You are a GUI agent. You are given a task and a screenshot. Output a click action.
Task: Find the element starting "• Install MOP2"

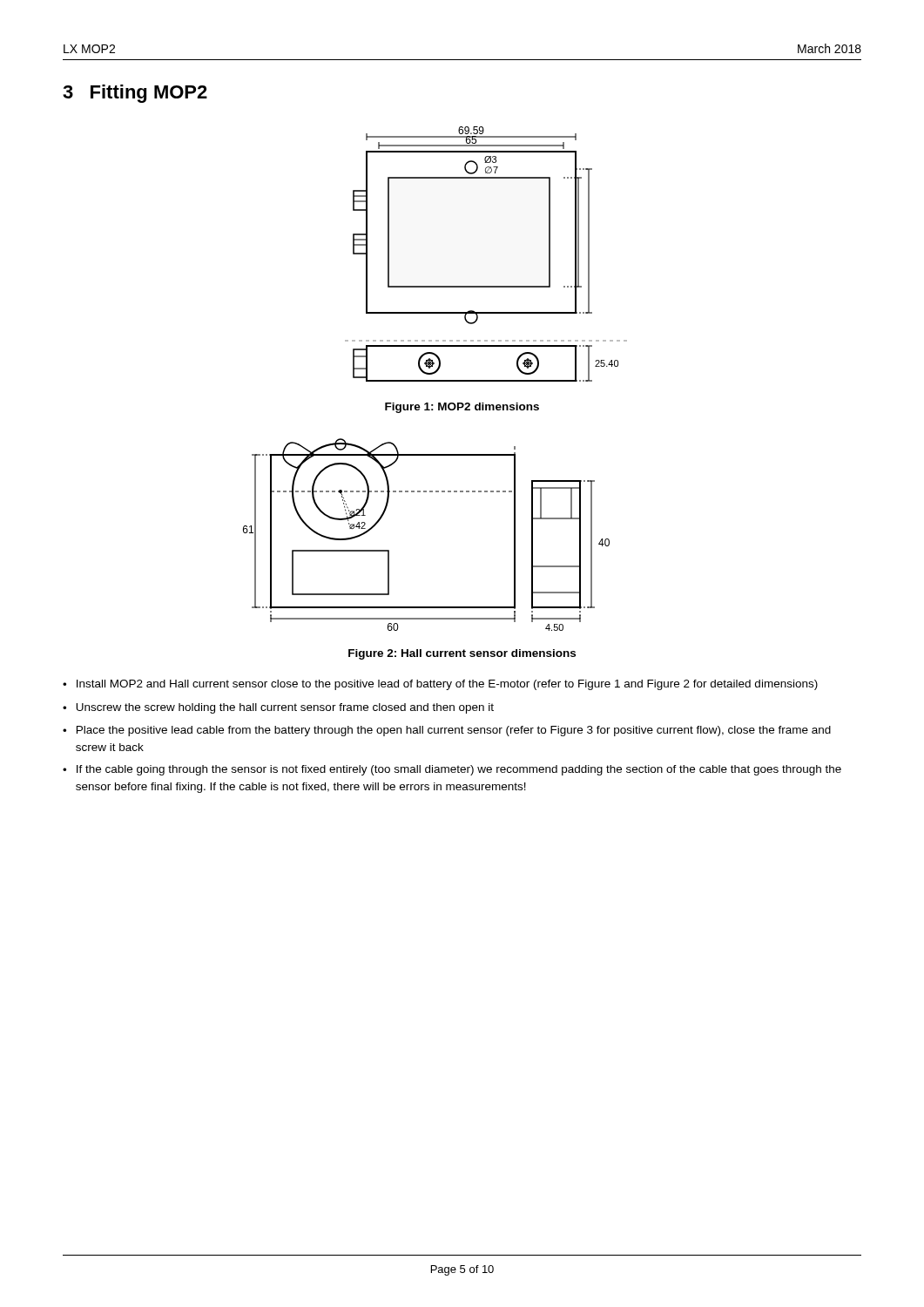[440, 684]
